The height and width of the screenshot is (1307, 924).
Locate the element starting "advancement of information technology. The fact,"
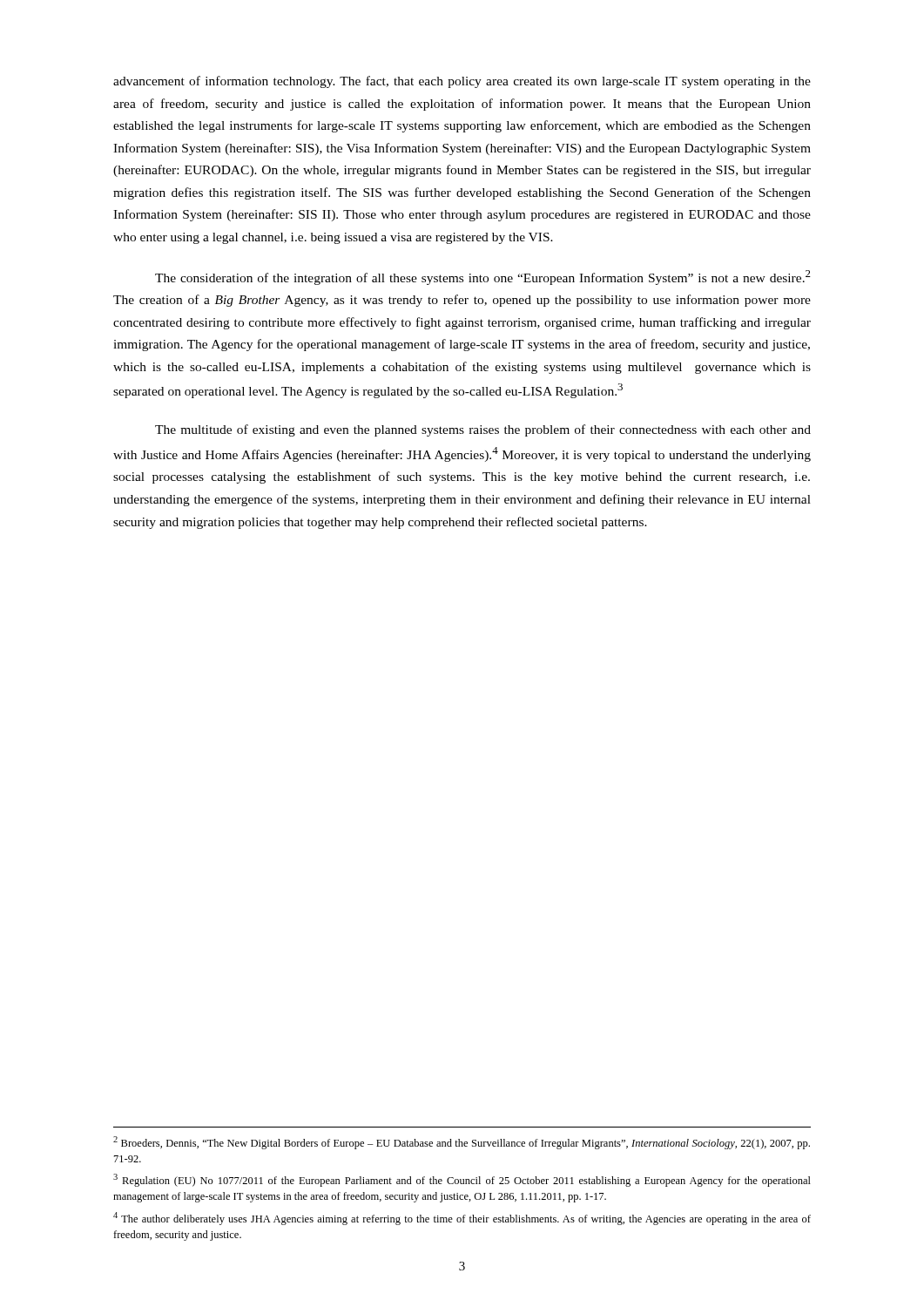pos(462,159)
